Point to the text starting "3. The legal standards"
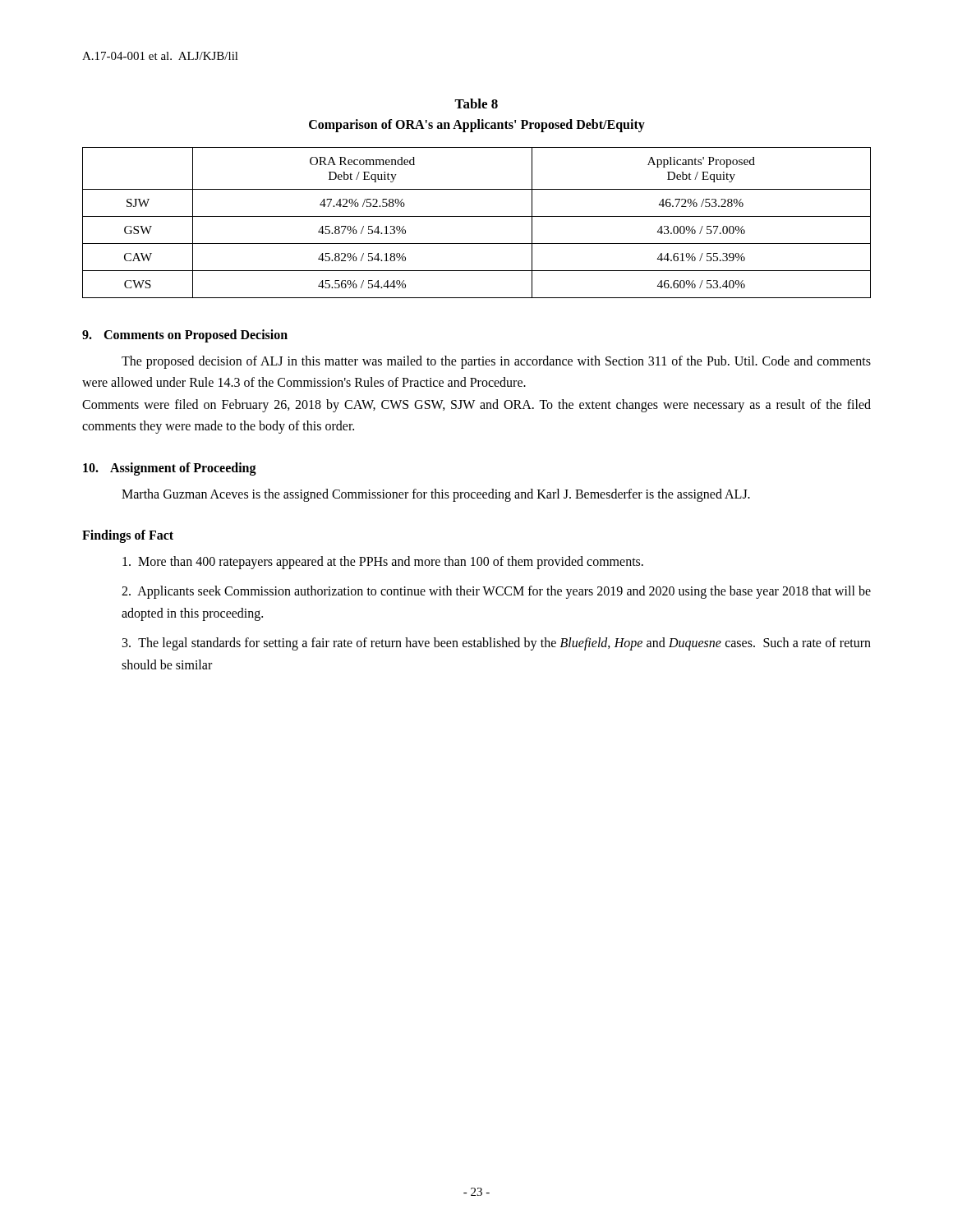The image size is (953, 1232). tap(496, 654)
